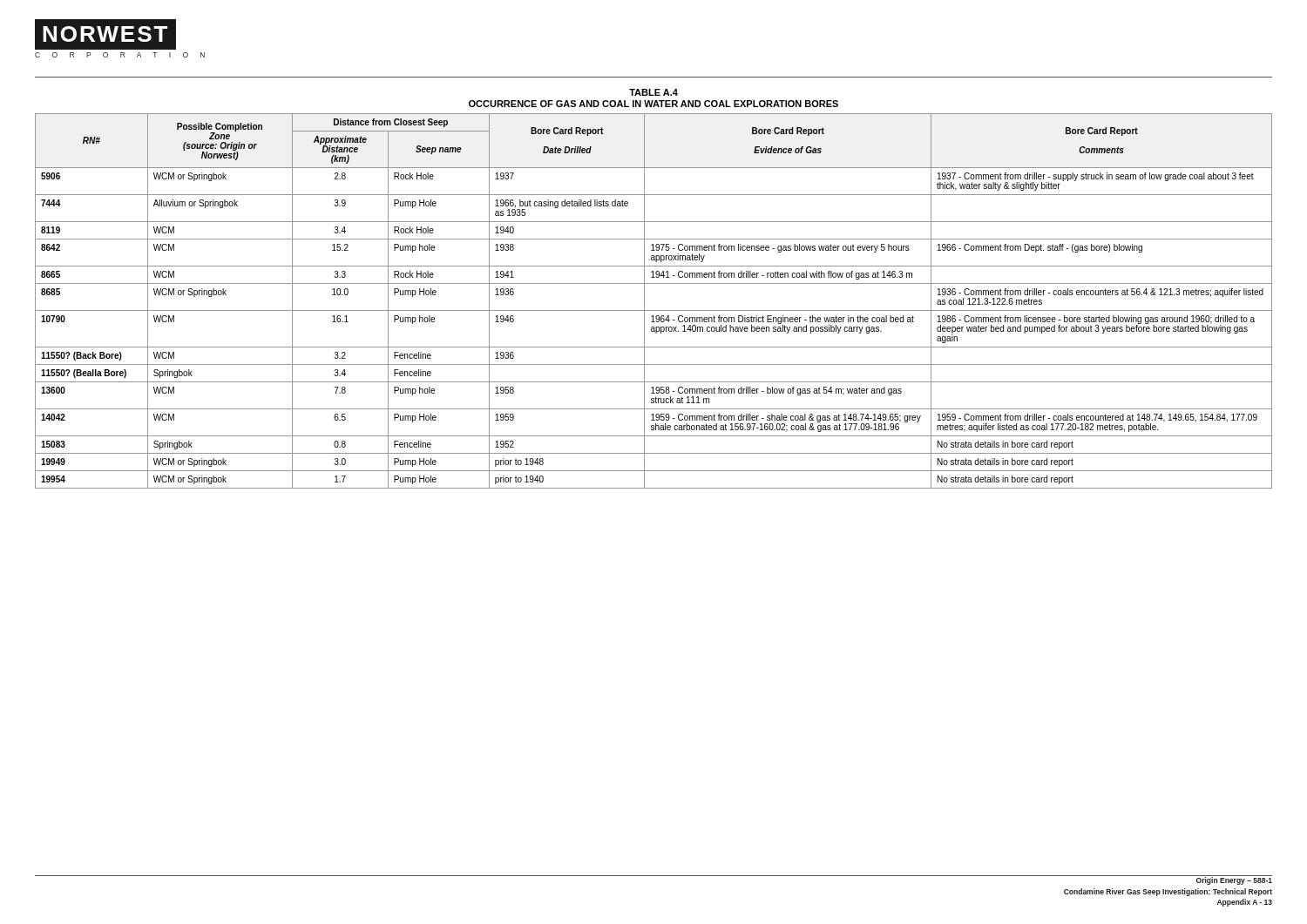Viewport: 1307px width, 924px height.
Task: Select the logo
Action: [x=122, y=39]
